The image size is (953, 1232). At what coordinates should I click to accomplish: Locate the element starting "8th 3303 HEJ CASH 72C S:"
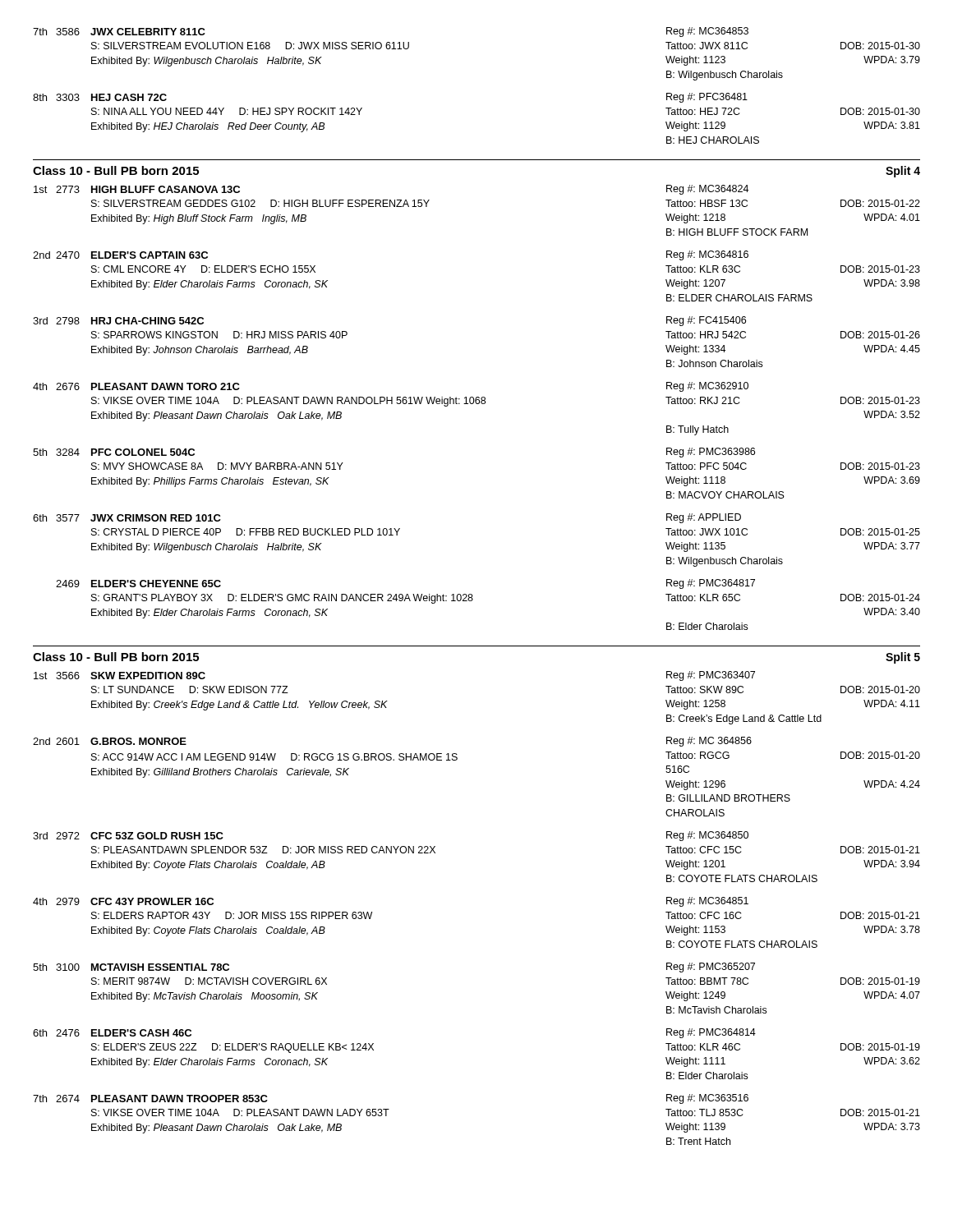[59, 97]
